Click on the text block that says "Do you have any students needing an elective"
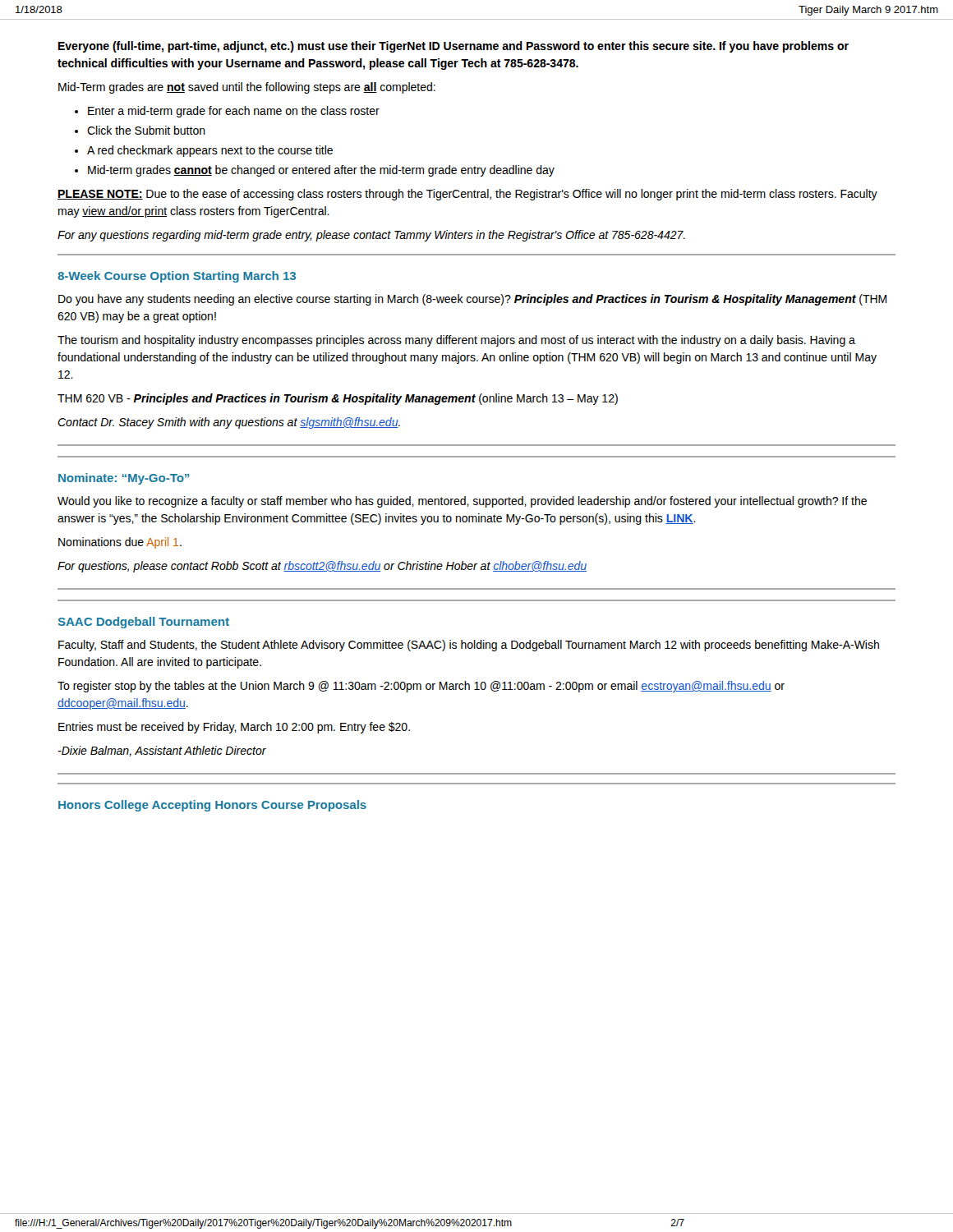Screen dimensions: 1232x953 [x=472, y=308]
